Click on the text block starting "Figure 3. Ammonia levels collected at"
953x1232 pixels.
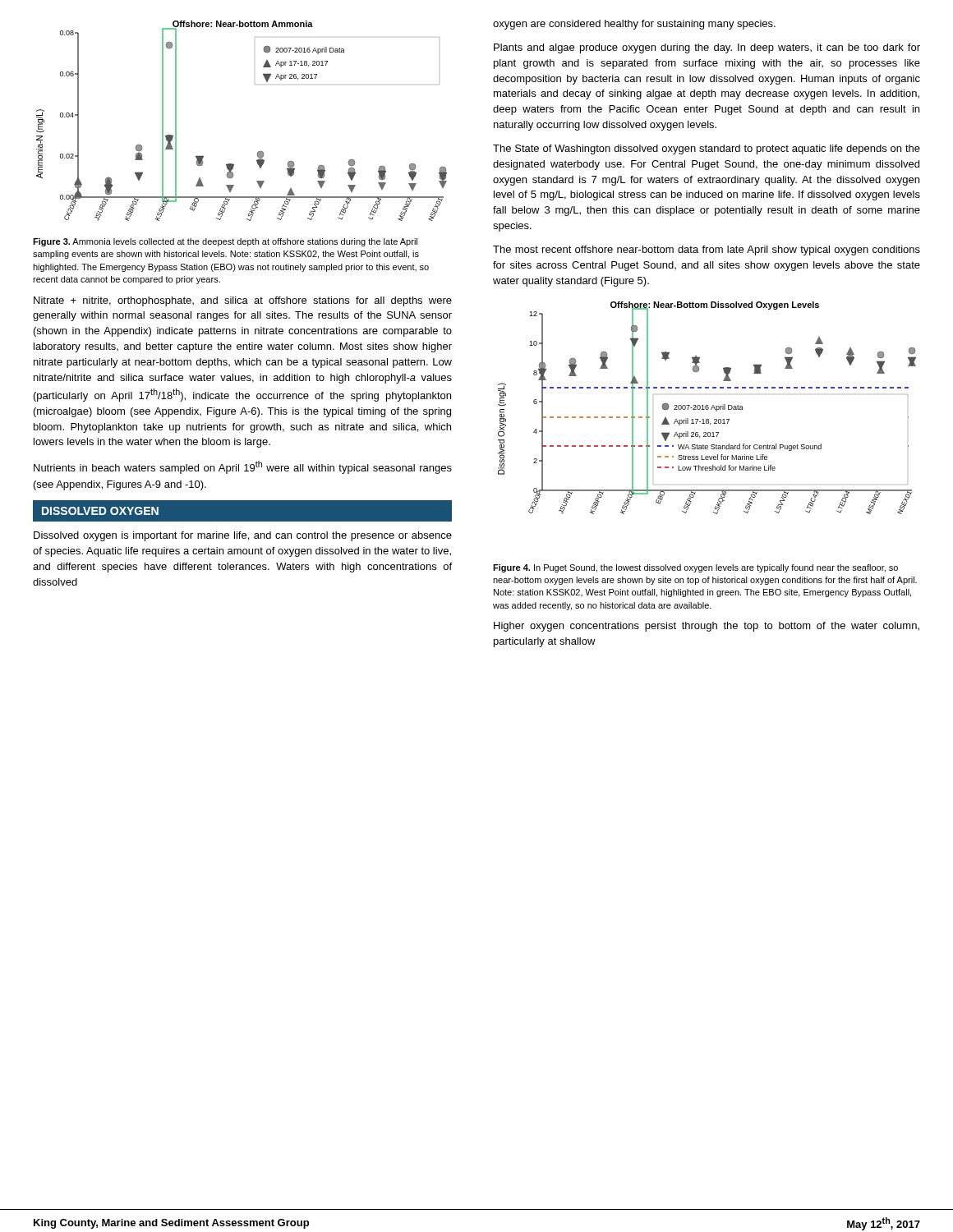pyautogui.click(x=231, y=260)
